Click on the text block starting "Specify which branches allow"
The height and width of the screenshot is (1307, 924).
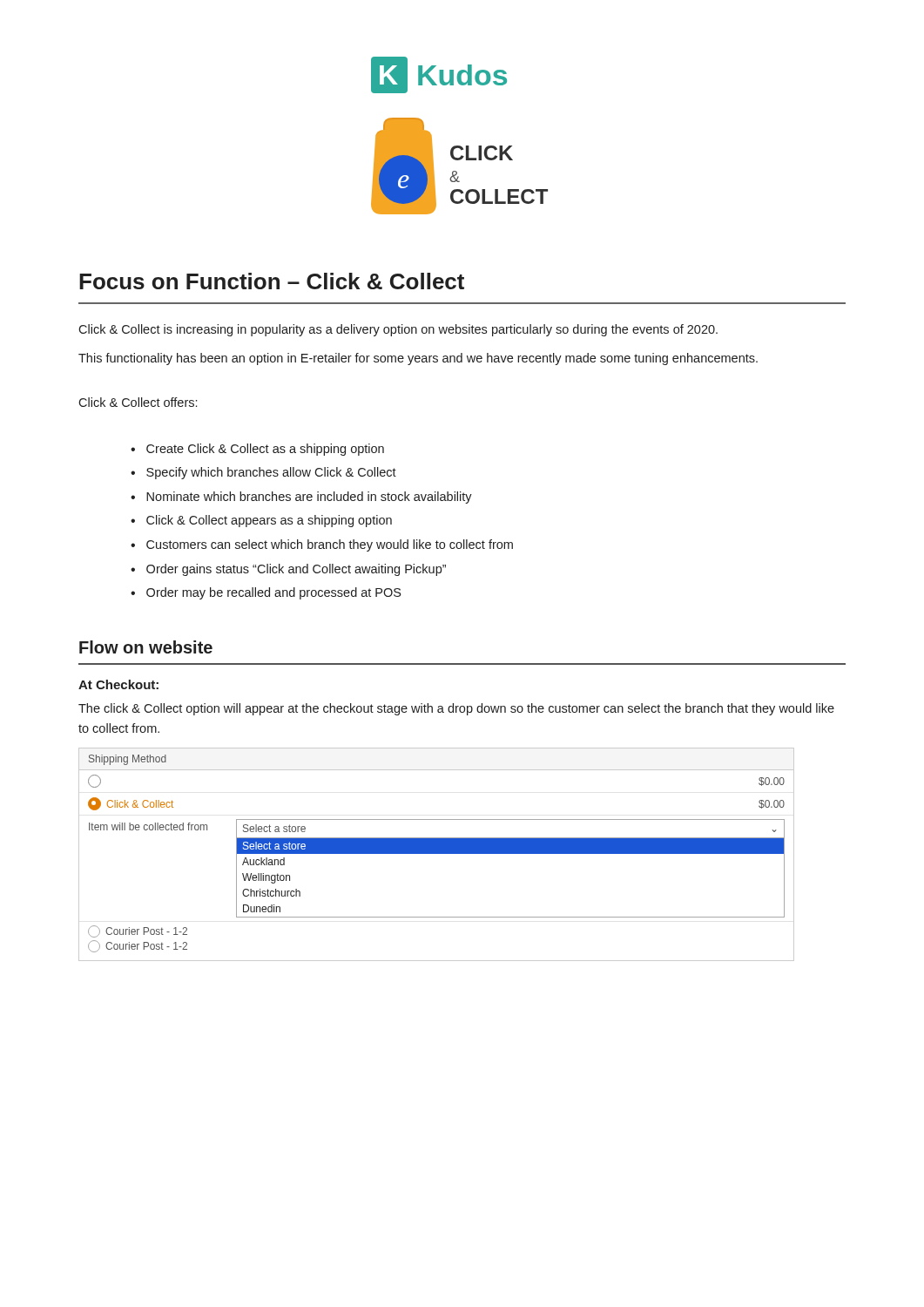click(x=271, y=472)
